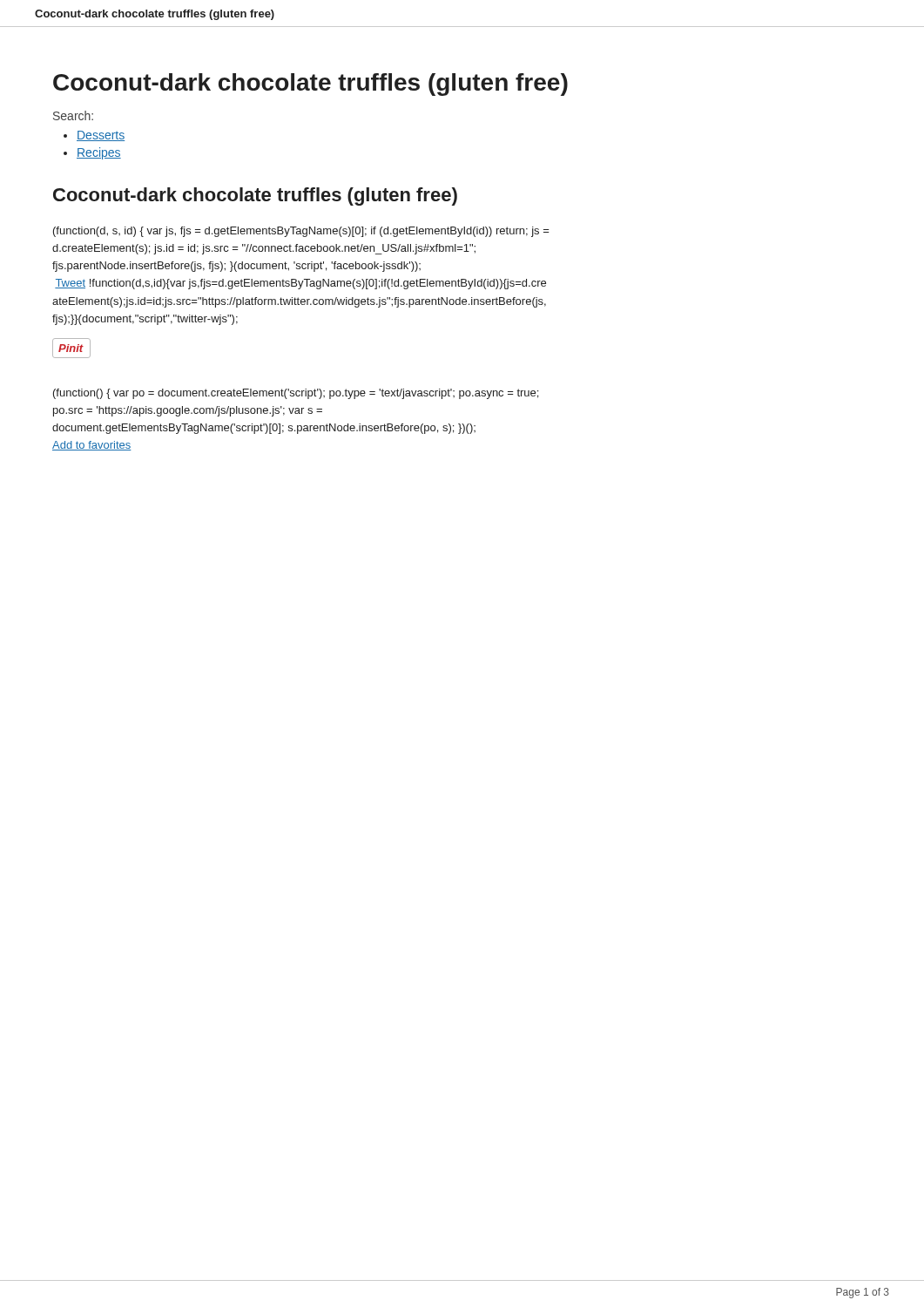Click the passage that begins "(function() { var po ="

(296, 419)
